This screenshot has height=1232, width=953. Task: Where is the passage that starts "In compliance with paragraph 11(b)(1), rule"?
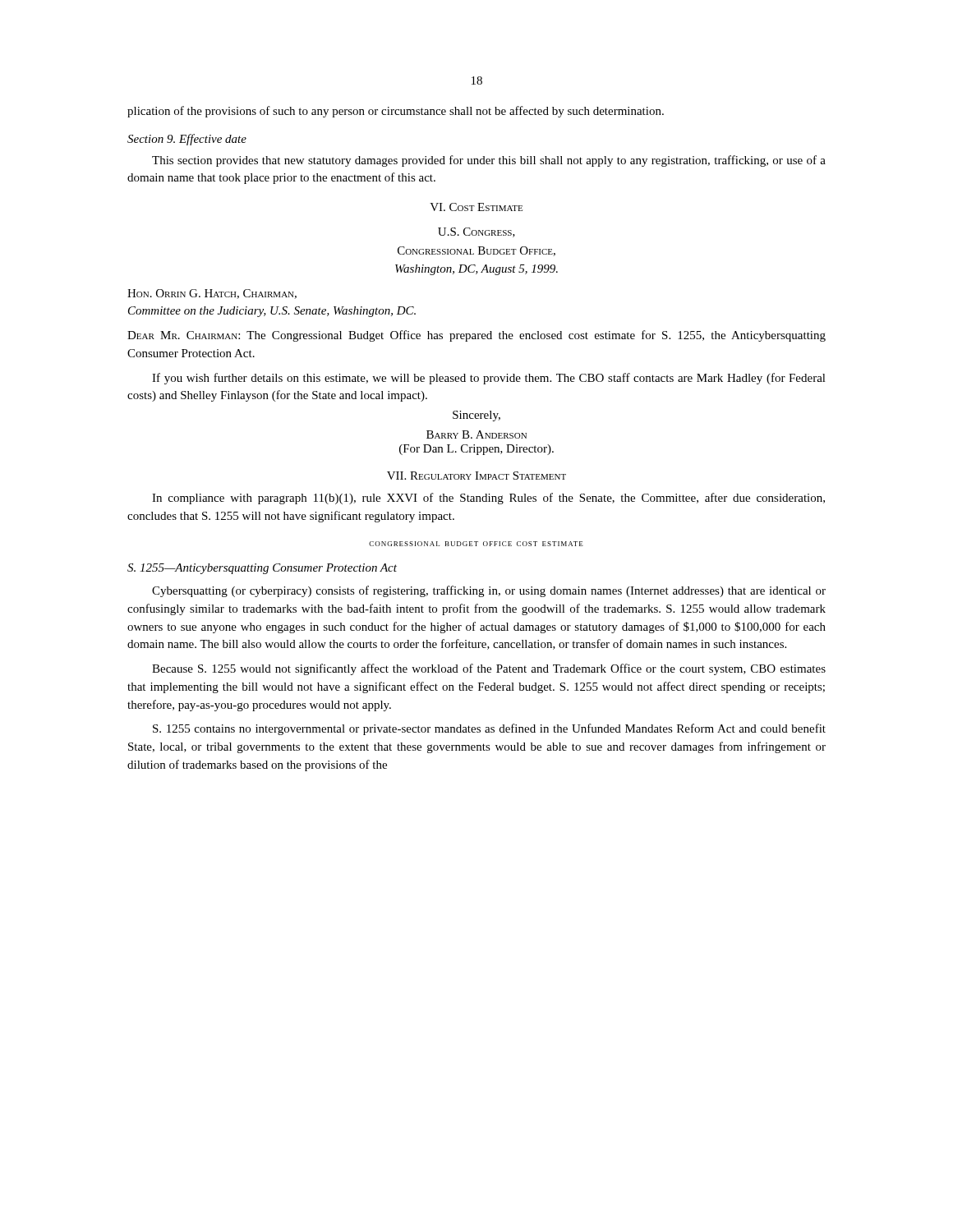[x=476, y=507]
